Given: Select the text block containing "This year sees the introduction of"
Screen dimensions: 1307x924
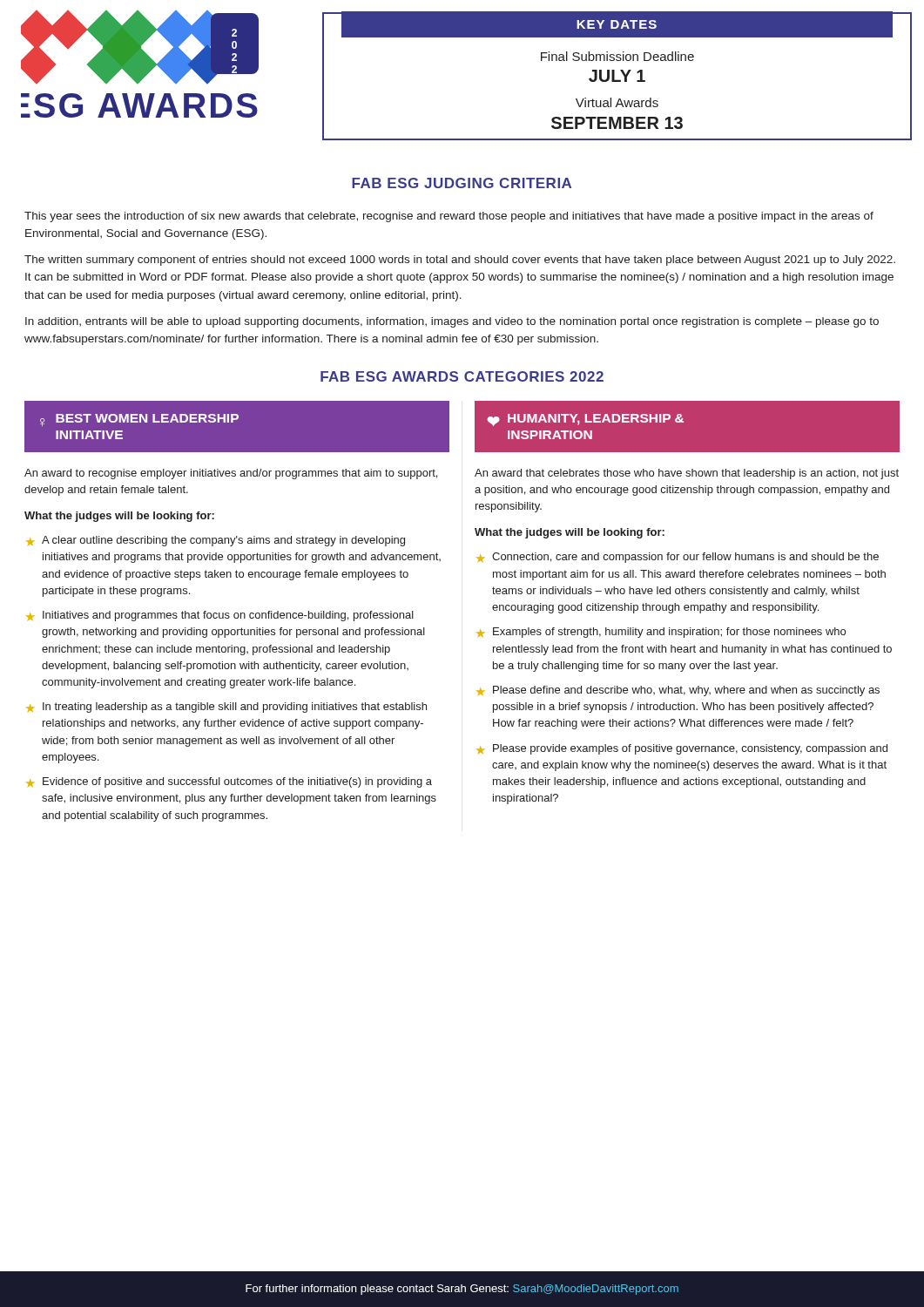Looking at the screenshot, I should [x=449, y=224].
